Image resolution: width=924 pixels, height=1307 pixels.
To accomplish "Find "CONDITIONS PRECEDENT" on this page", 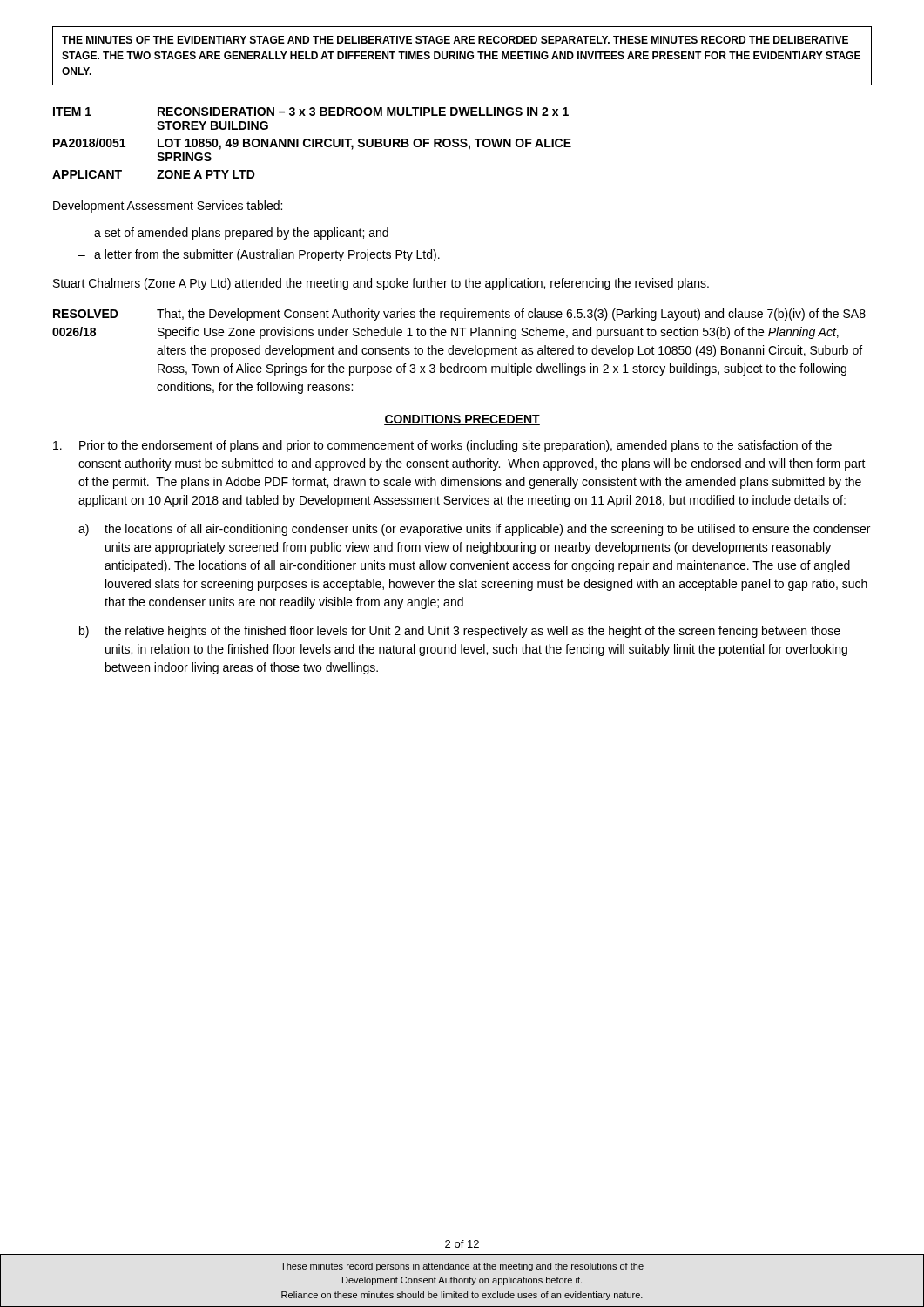I will coord(462,419).
